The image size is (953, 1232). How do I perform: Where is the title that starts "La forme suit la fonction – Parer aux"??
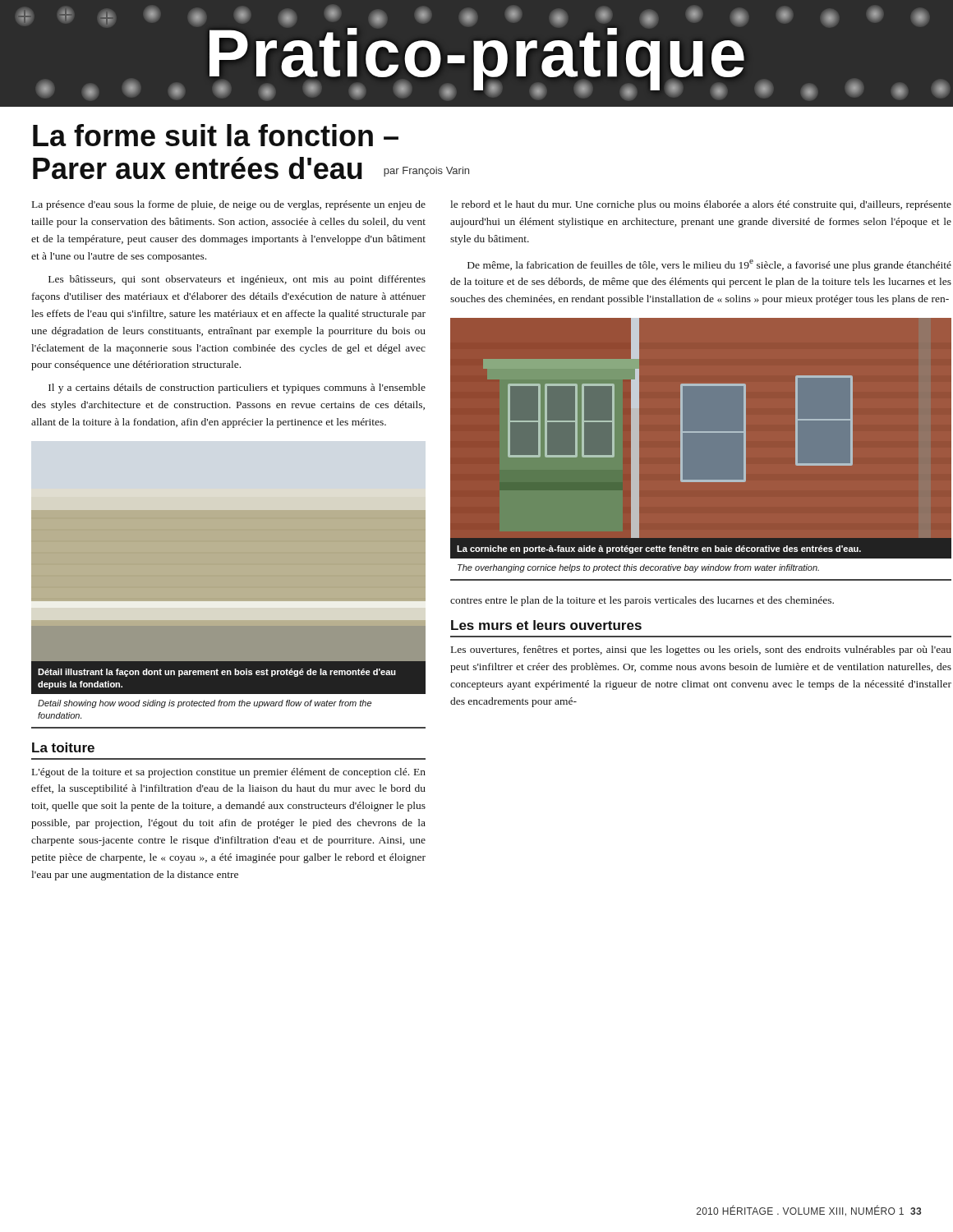[x=251, y=152]
